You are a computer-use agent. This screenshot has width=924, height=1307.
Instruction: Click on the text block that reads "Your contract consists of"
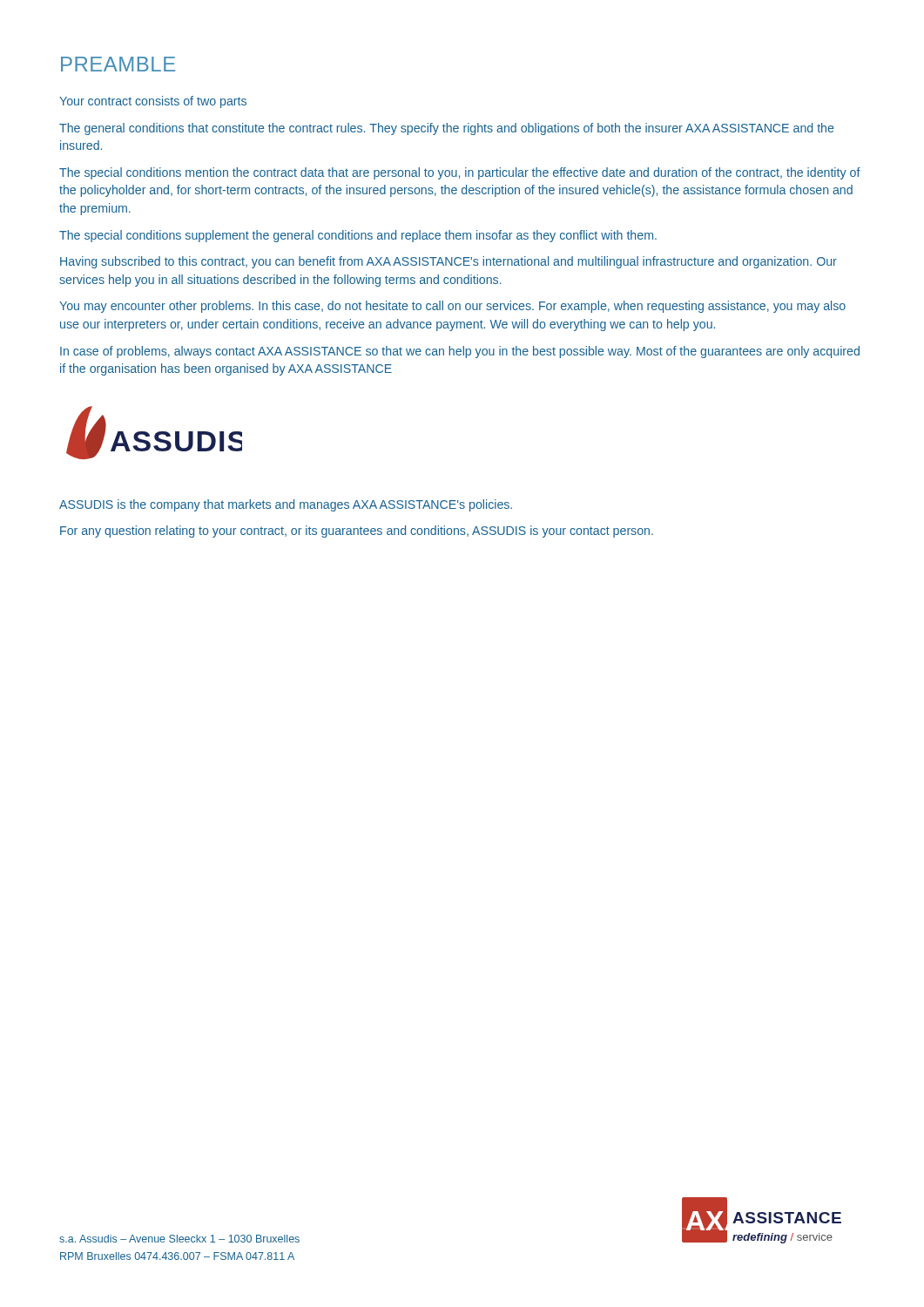[153, 102]
